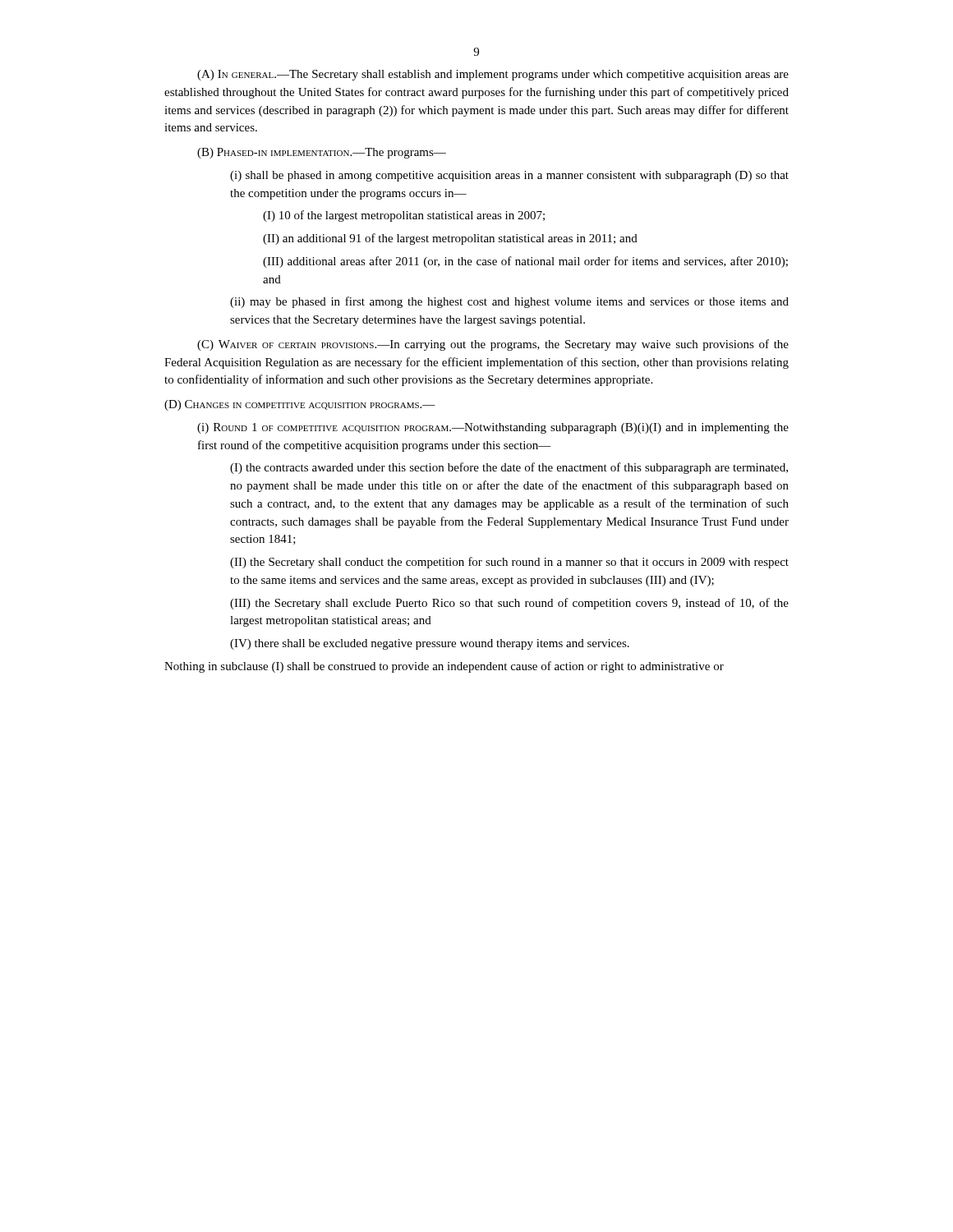This screenshot has height=1232, width=953.
Task: Click on the text block that reads "Nothing in subclause (I) shall be construed"
Action: (x=476, y=667)
